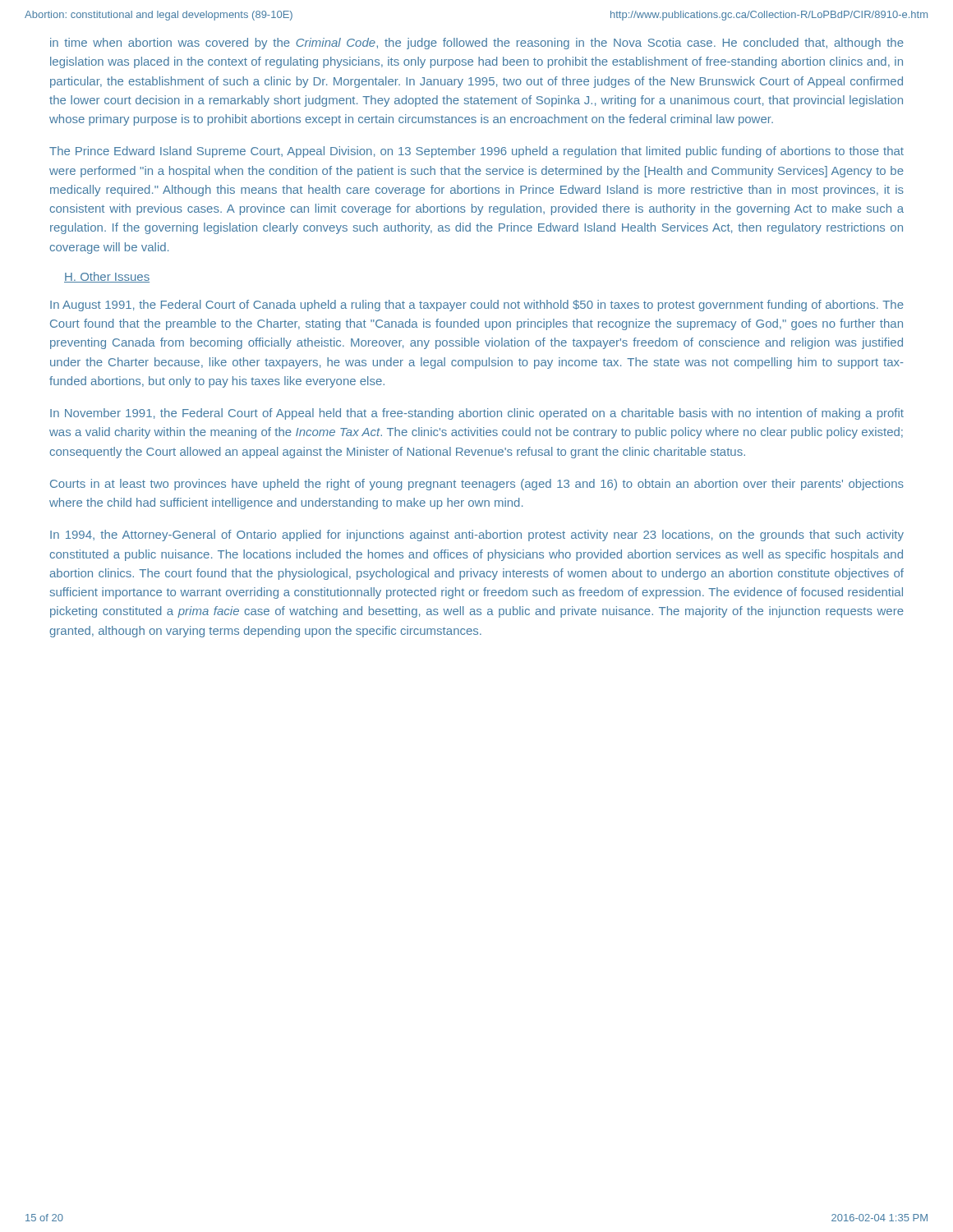Click on the text block starting "The Prince Edward Island Supreme"
Screen dimensions: 1232x953
[476, 199]
